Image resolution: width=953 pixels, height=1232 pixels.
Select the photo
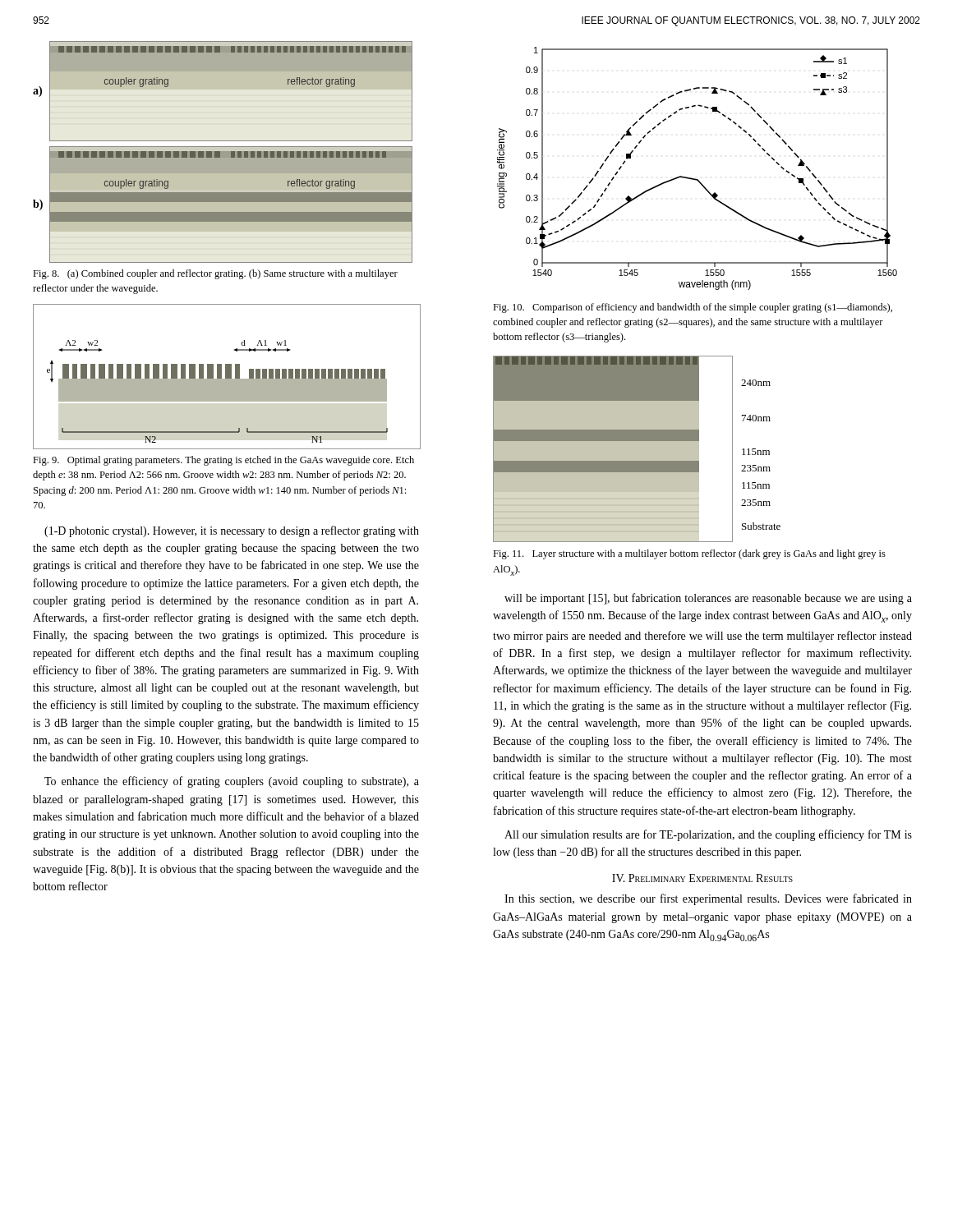[x=226, y=152]
